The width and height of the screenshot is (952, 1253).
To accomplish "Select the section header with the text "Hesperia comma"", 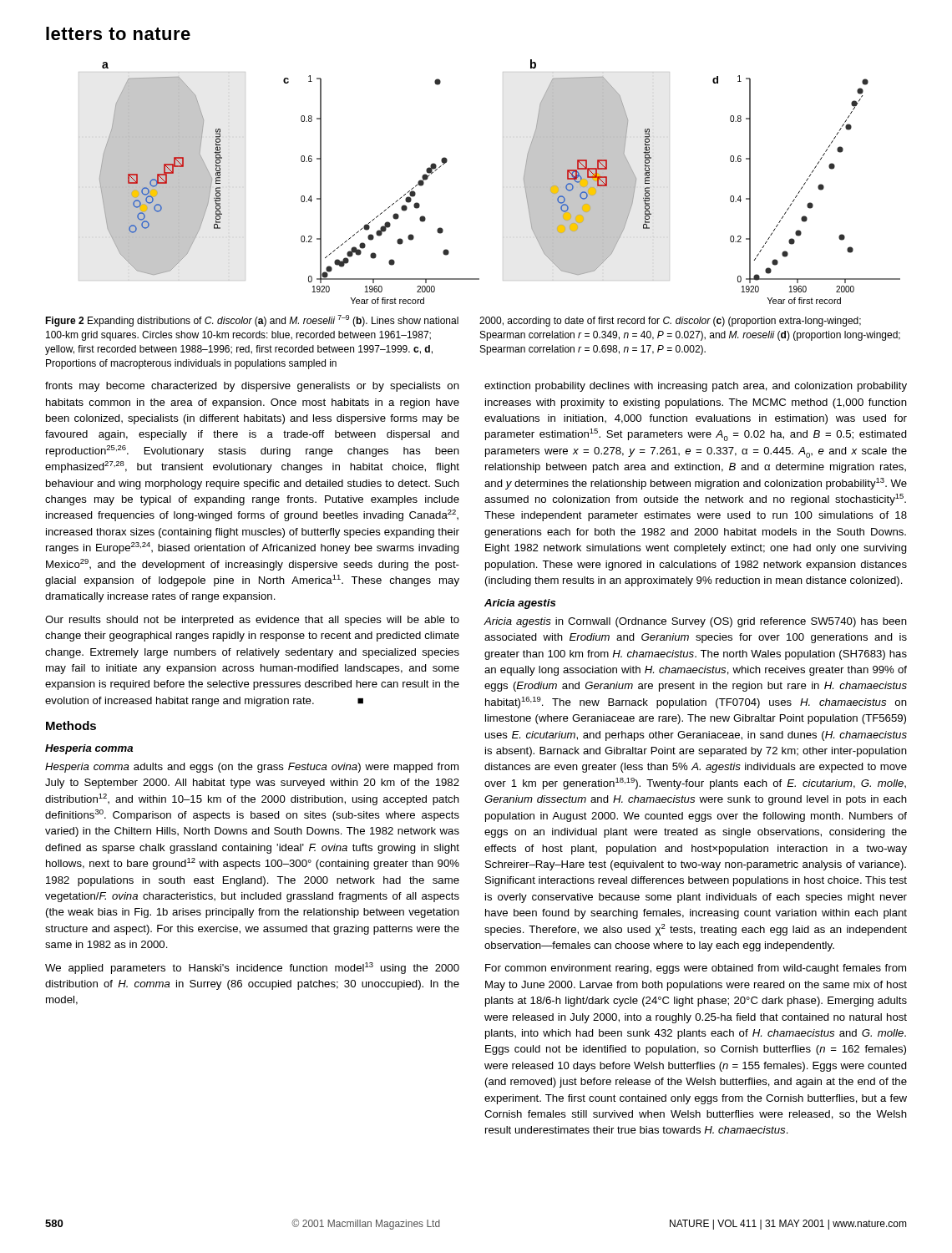I will (89, 748).
